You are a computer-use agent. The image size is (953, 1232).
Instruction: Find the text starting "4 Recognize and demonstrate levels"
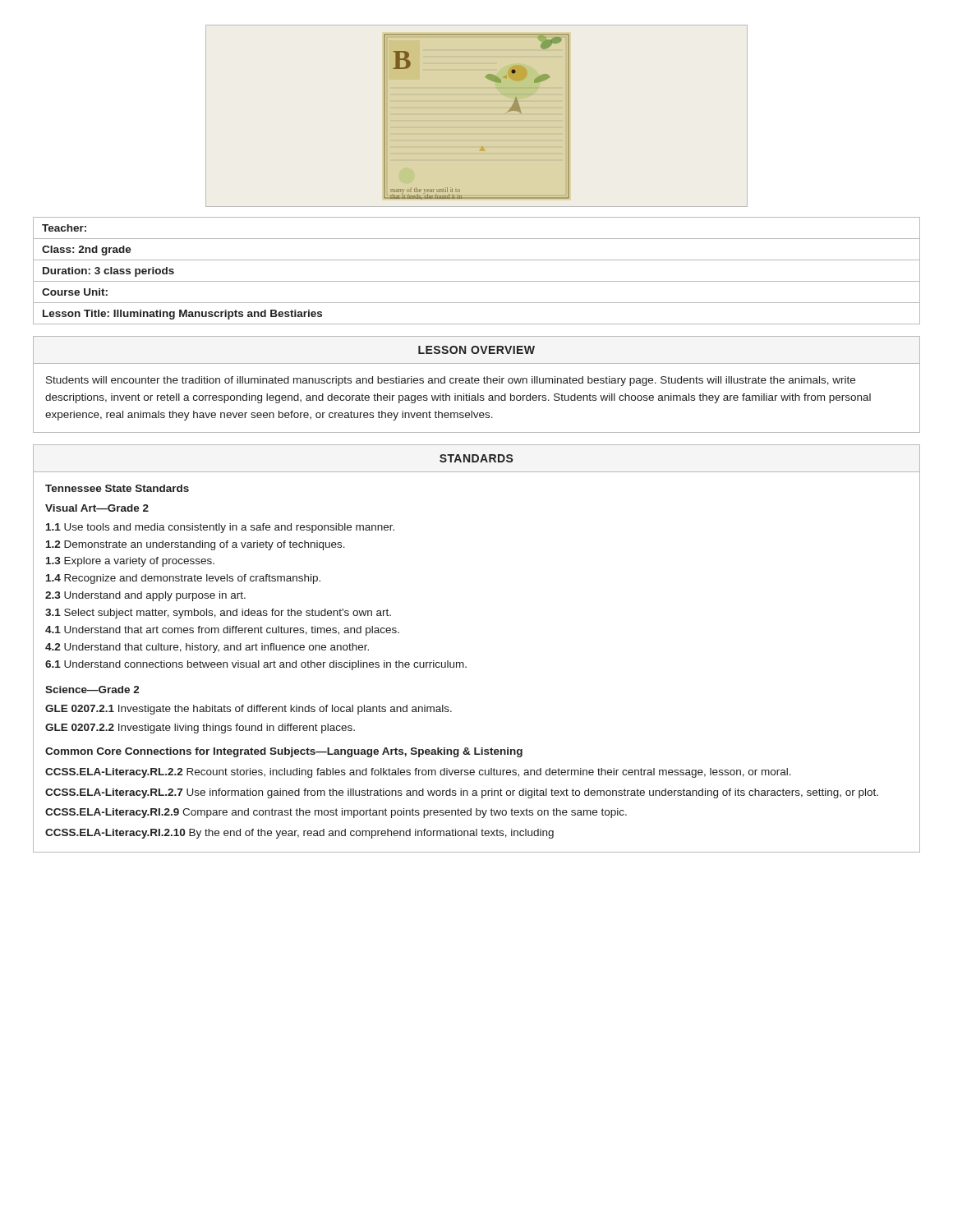[183, 578]
